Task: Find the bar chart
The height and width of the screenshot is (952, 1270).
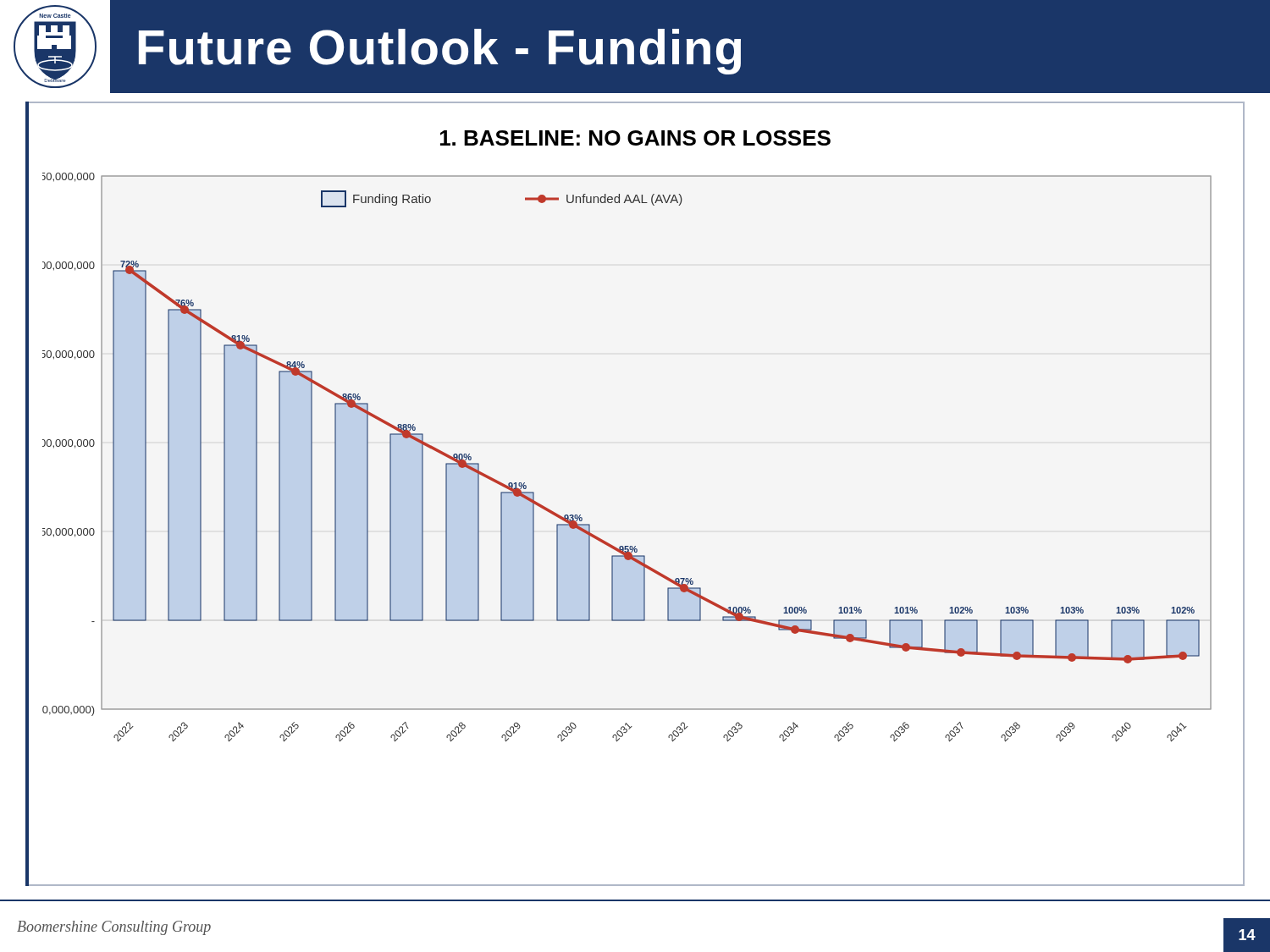Action: 635,522
